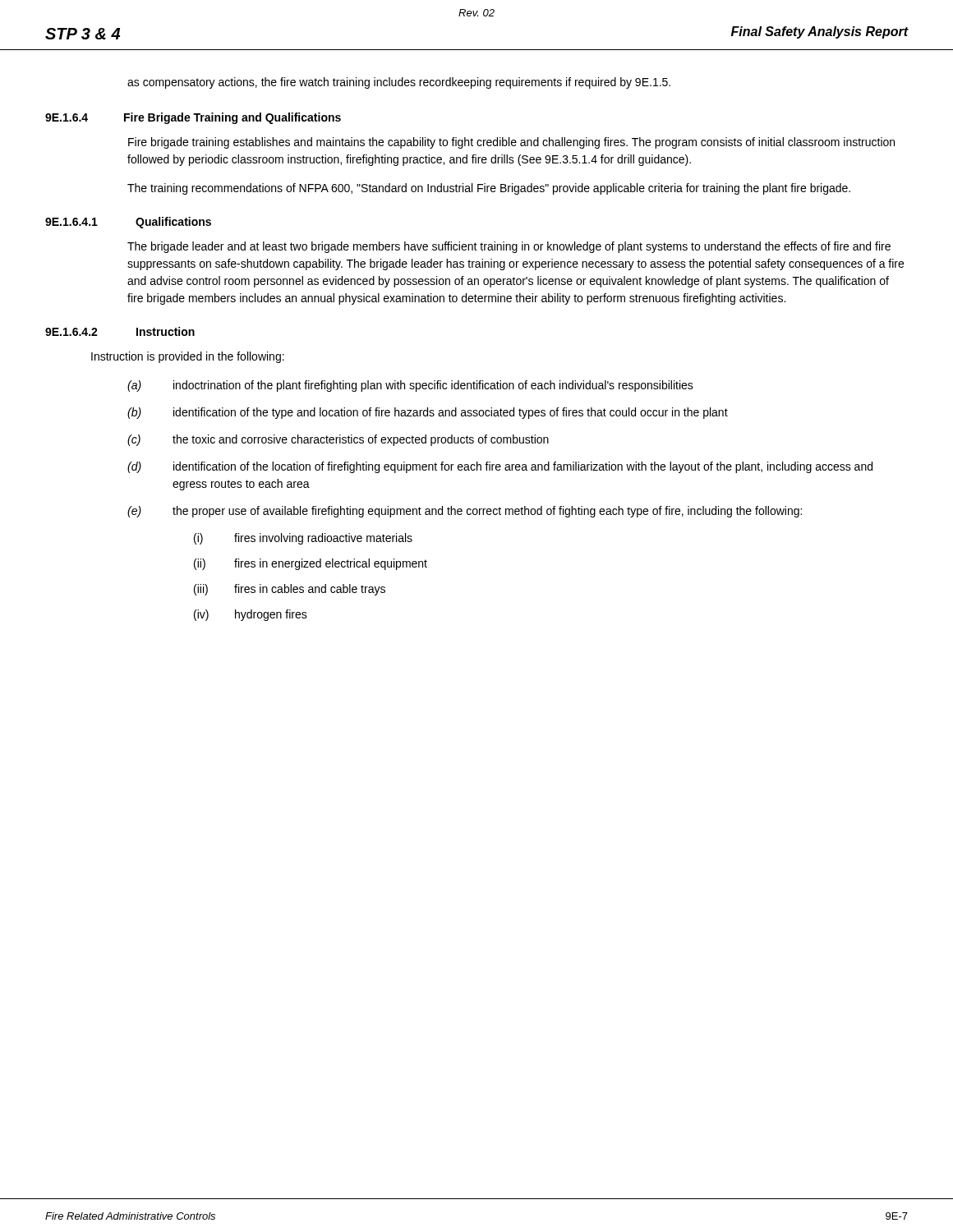This screenshot has width=953, height=1232.
Task: Find the list item that reads "(b) identification of"
Action: pyautogui.click(x=518, y=413)
